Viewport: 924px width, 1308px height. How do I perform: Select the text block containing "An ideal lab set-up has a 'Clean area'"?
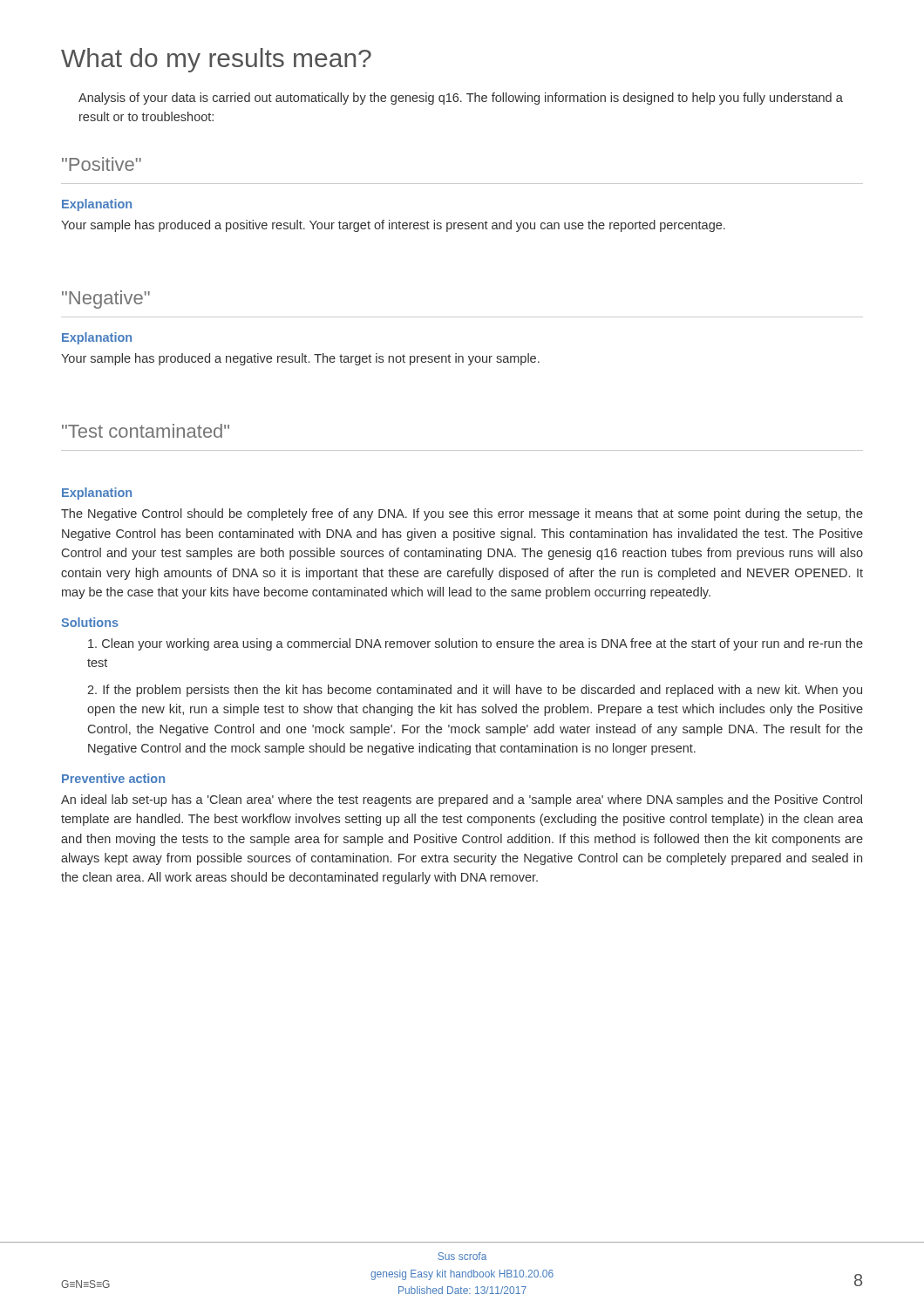(x=462, y=838)
